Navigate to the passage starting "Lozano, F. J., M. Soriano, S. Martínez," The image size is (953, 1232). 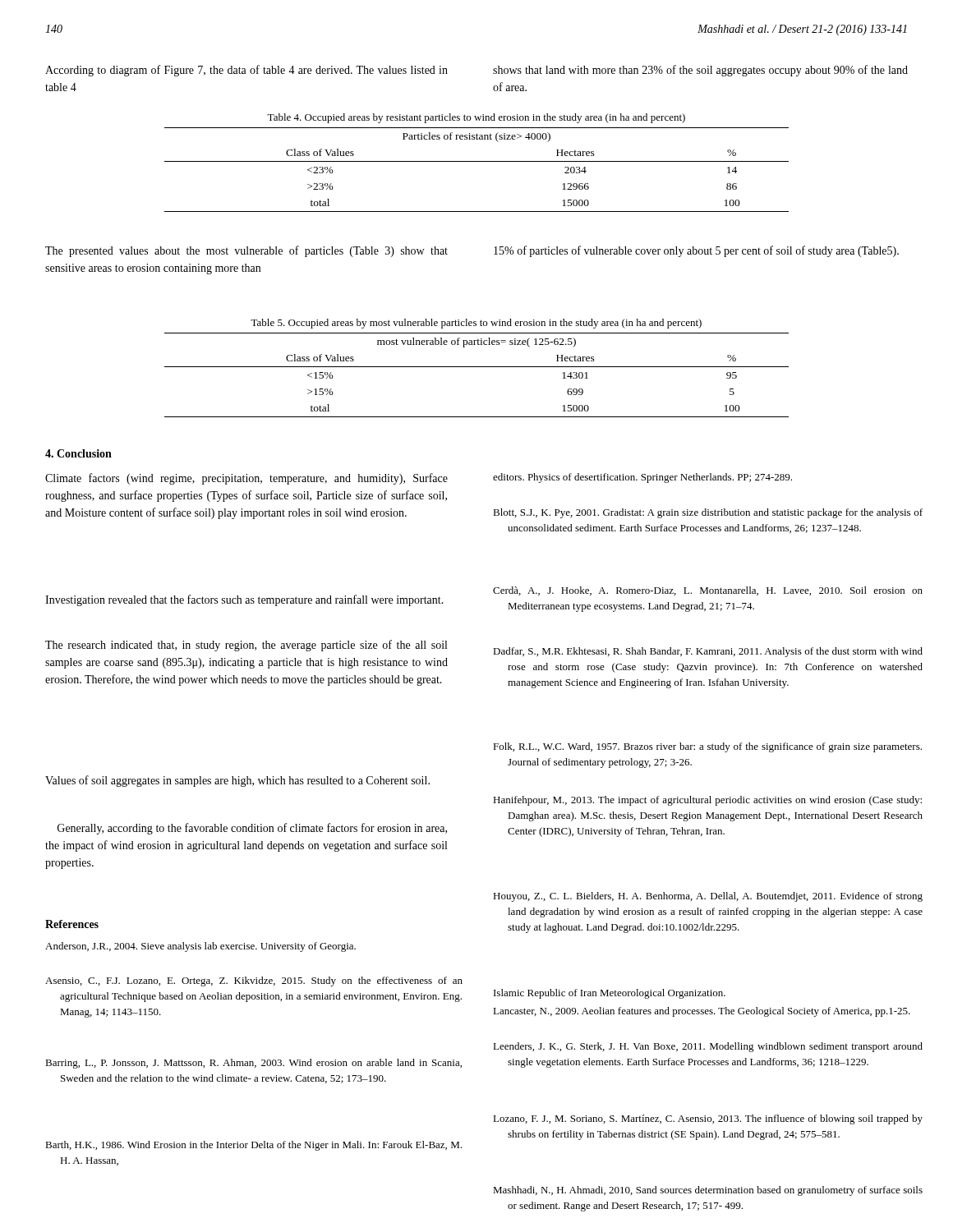click(708, 1126)
